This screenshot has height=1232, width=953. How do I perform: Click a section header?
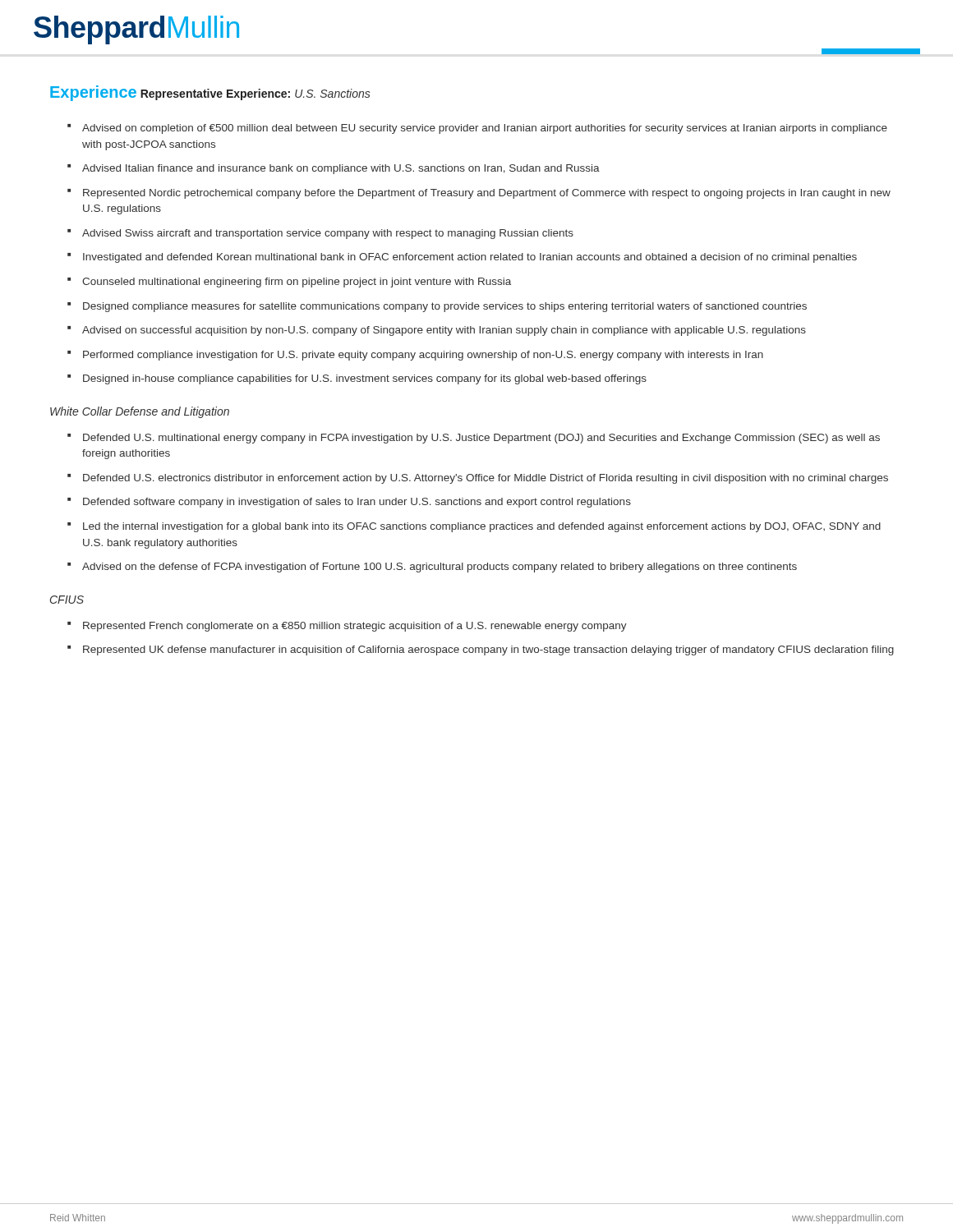coord(93,92)
